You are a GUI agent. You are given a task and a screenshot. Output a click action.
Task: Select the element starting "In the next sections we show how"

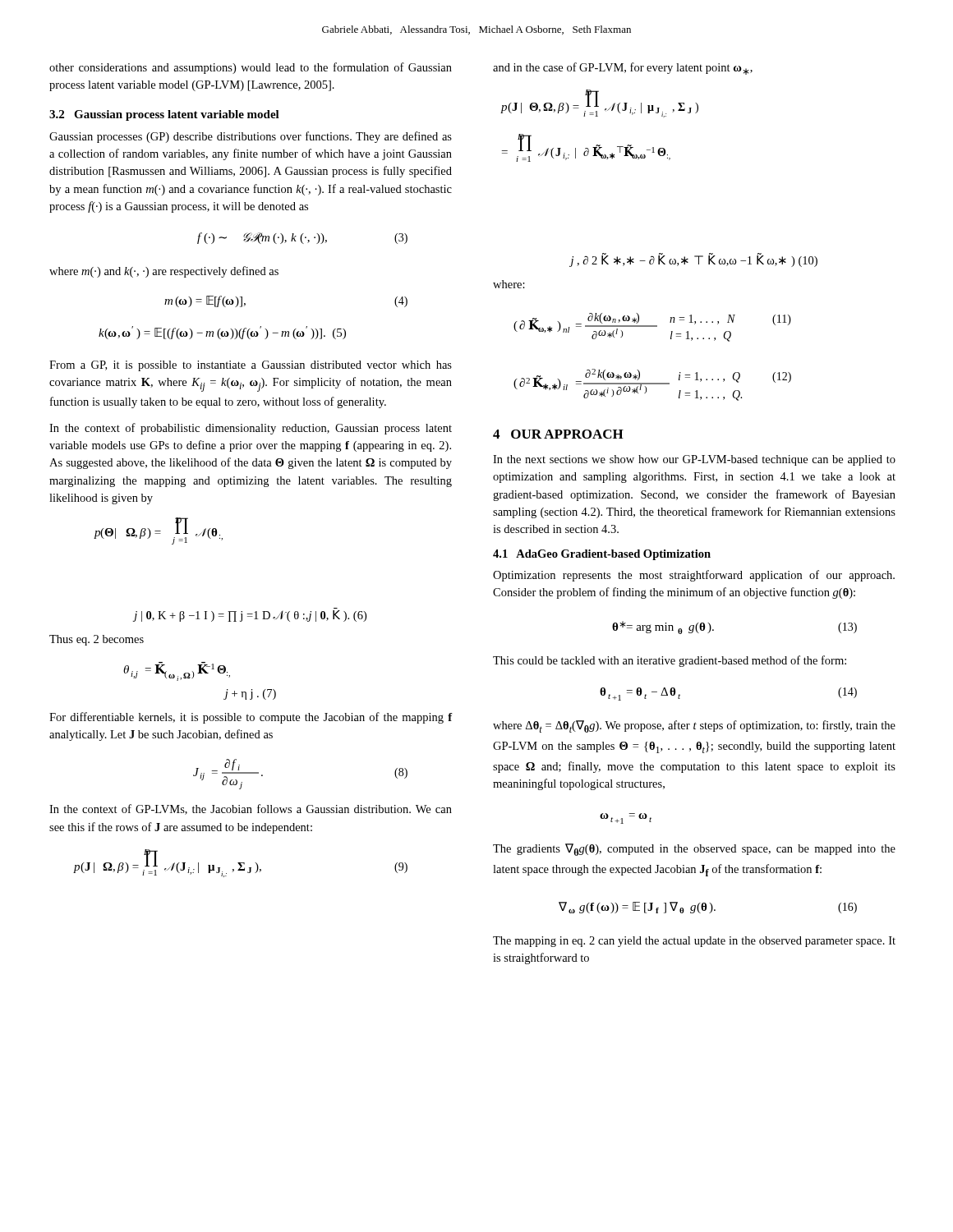point(694,494)
